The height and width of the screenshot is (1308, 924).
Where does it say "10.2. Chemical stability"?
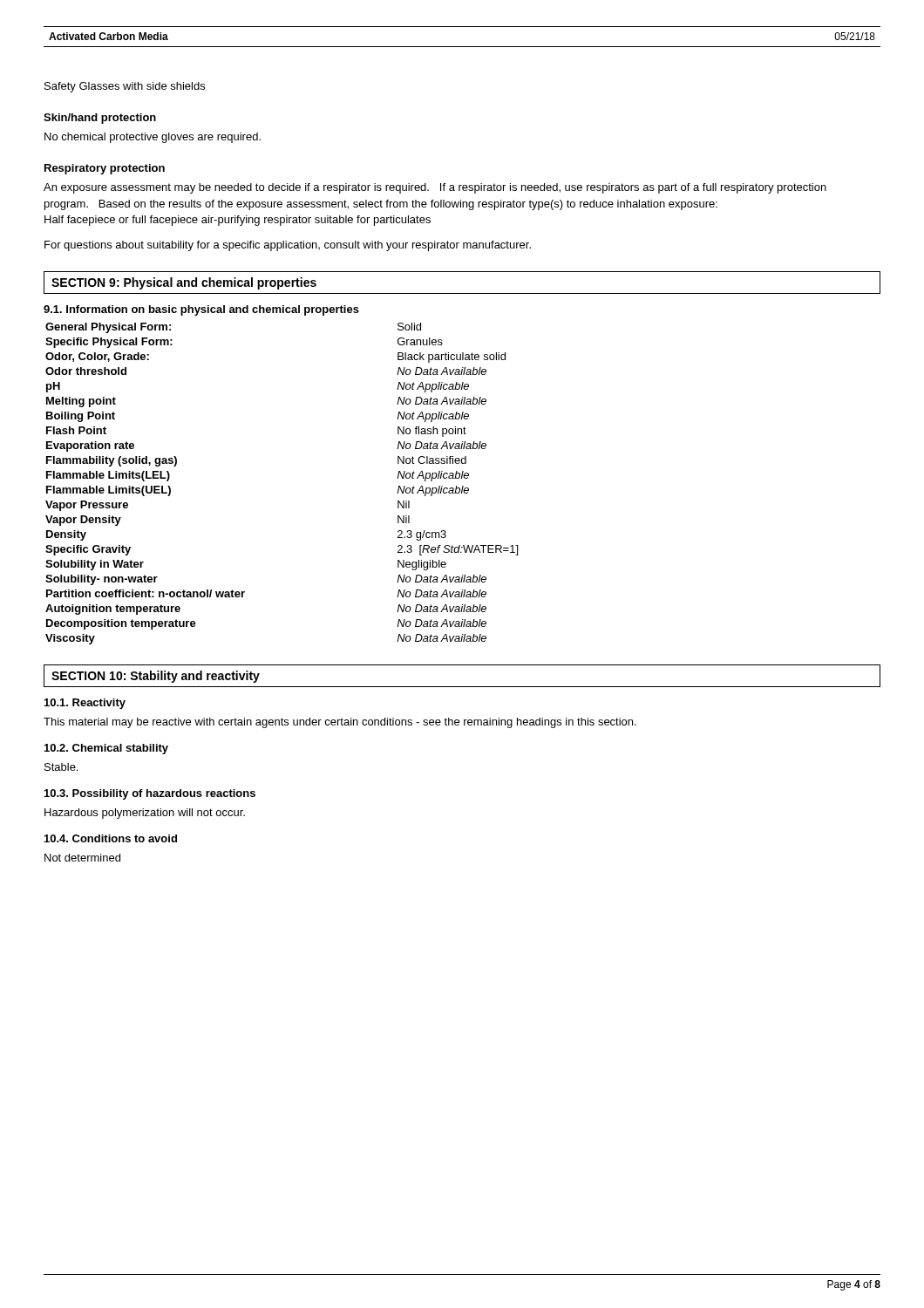click(106, 748)
